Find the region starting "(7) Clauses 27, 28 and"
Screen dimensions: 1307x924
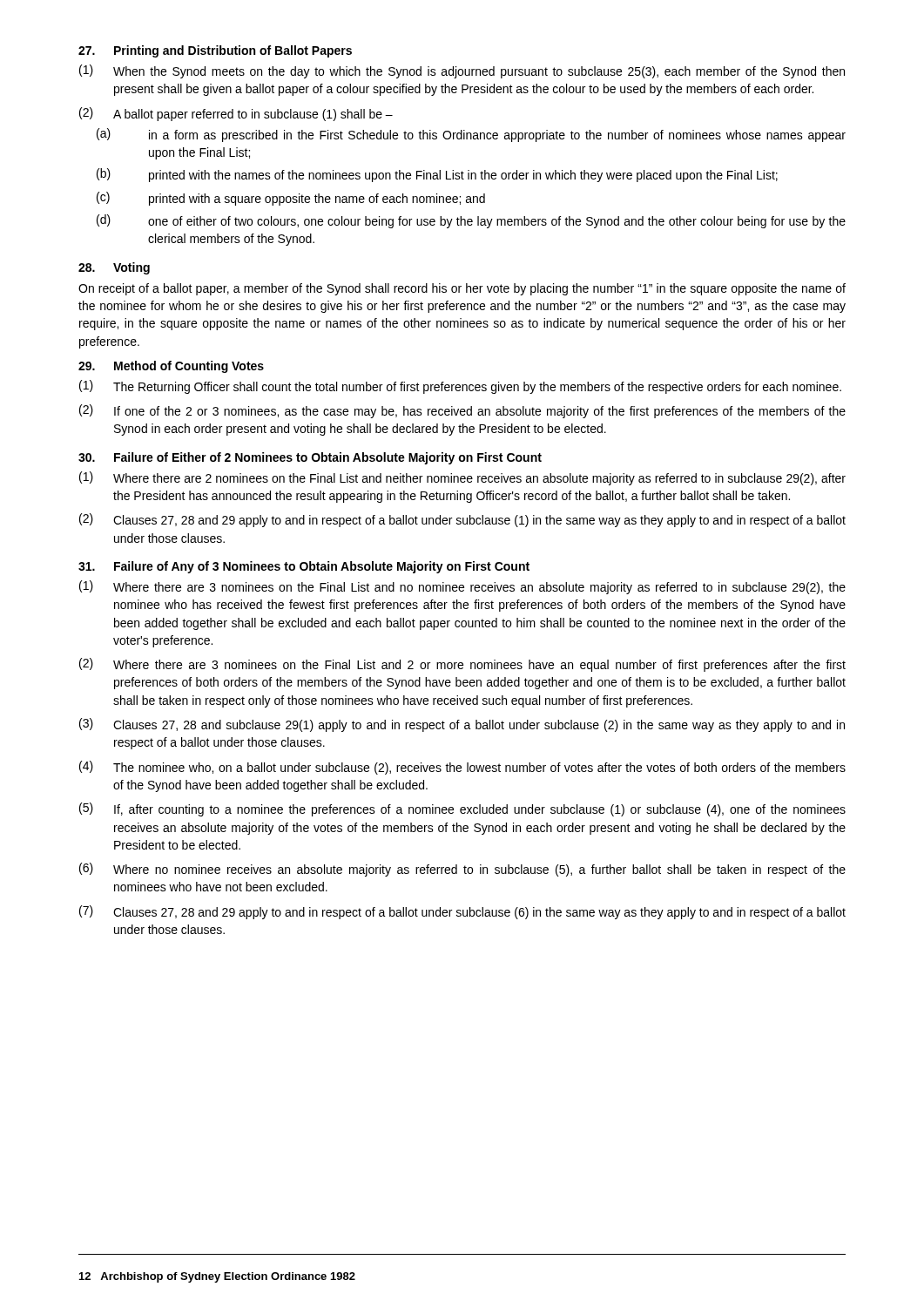[462, 921]
